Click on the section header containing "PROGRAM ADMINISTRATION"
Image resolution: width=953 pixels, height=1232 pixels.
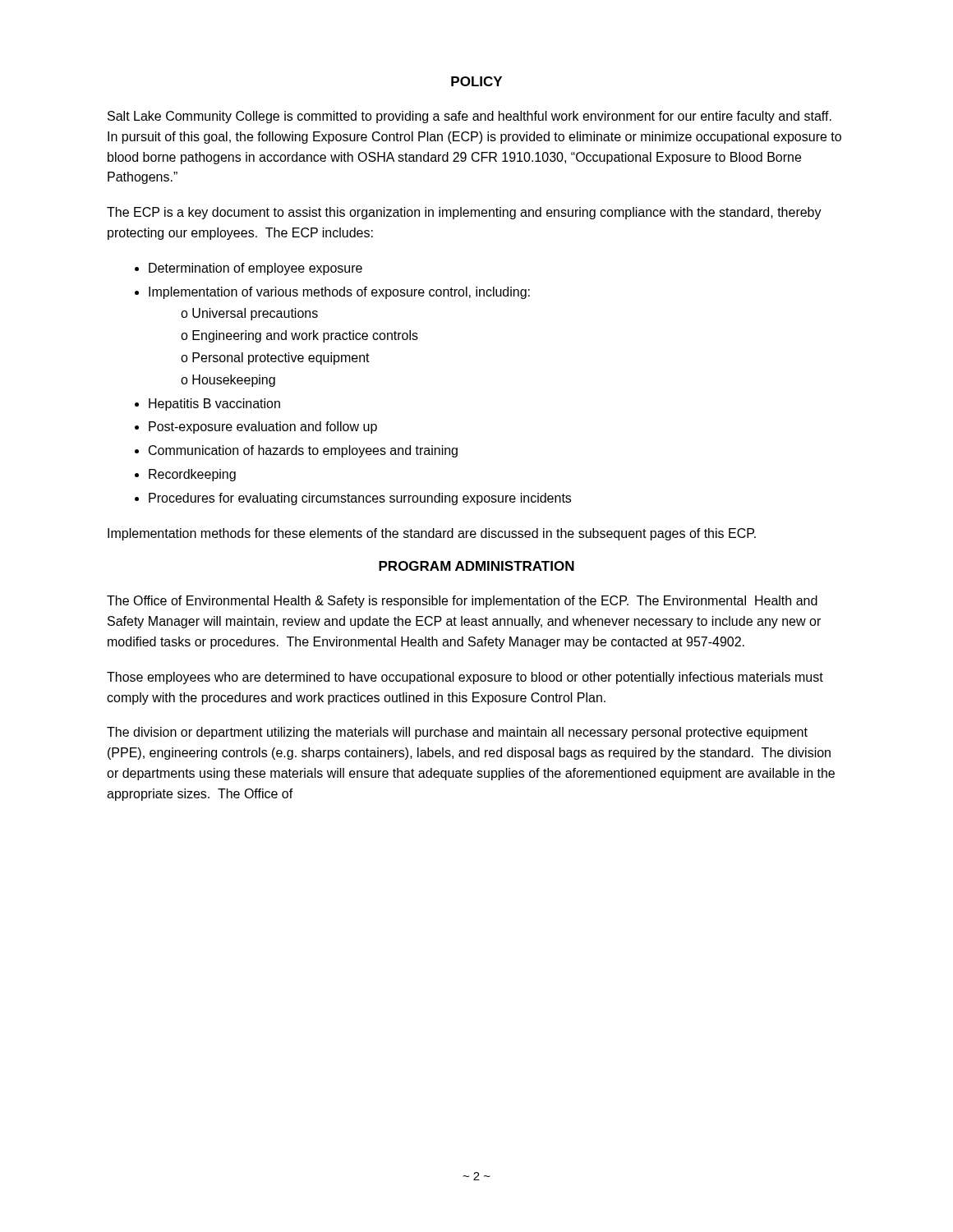coord(476,567)
